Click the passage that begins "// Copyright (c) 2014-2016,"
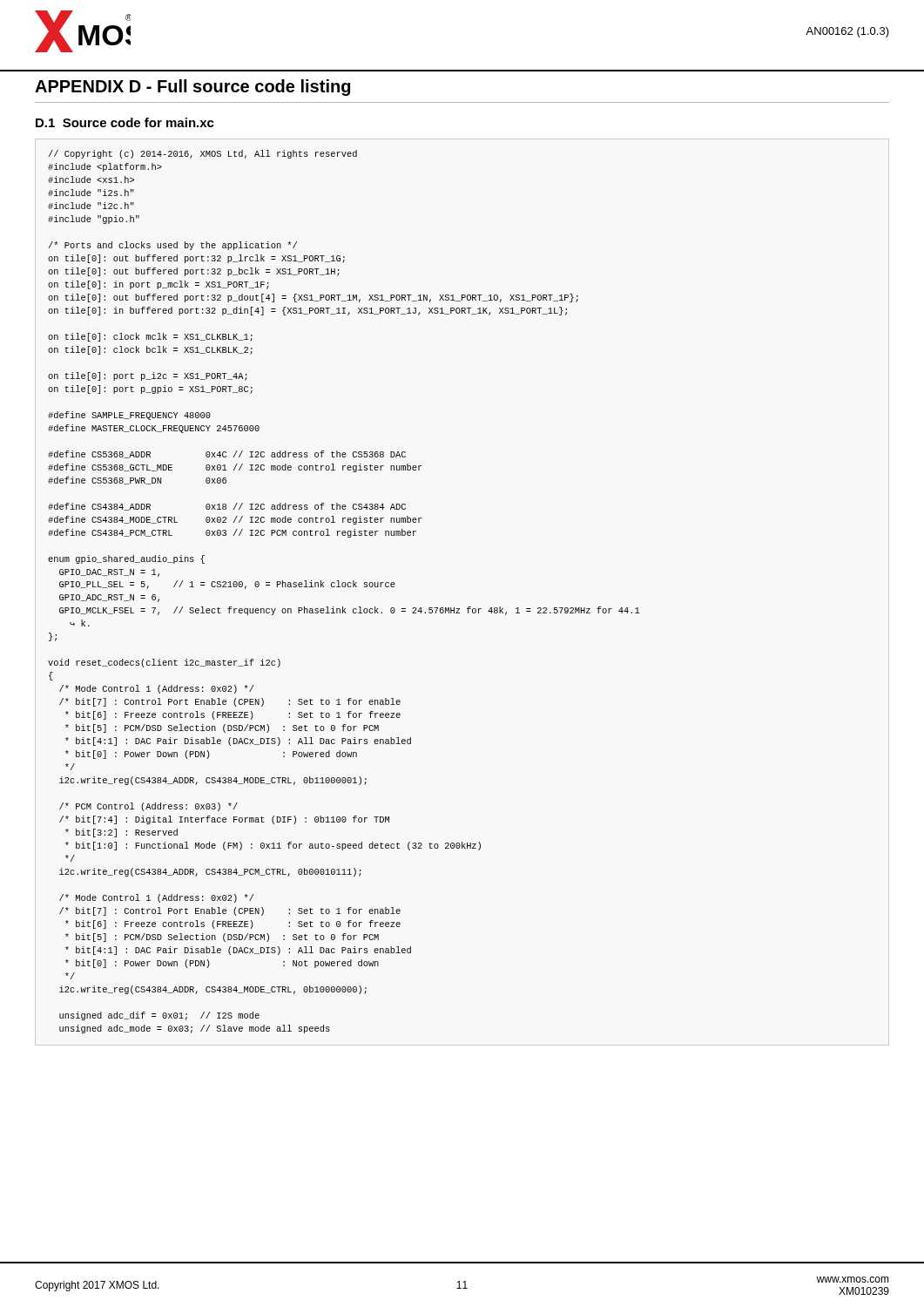 (x=344, y=592)
